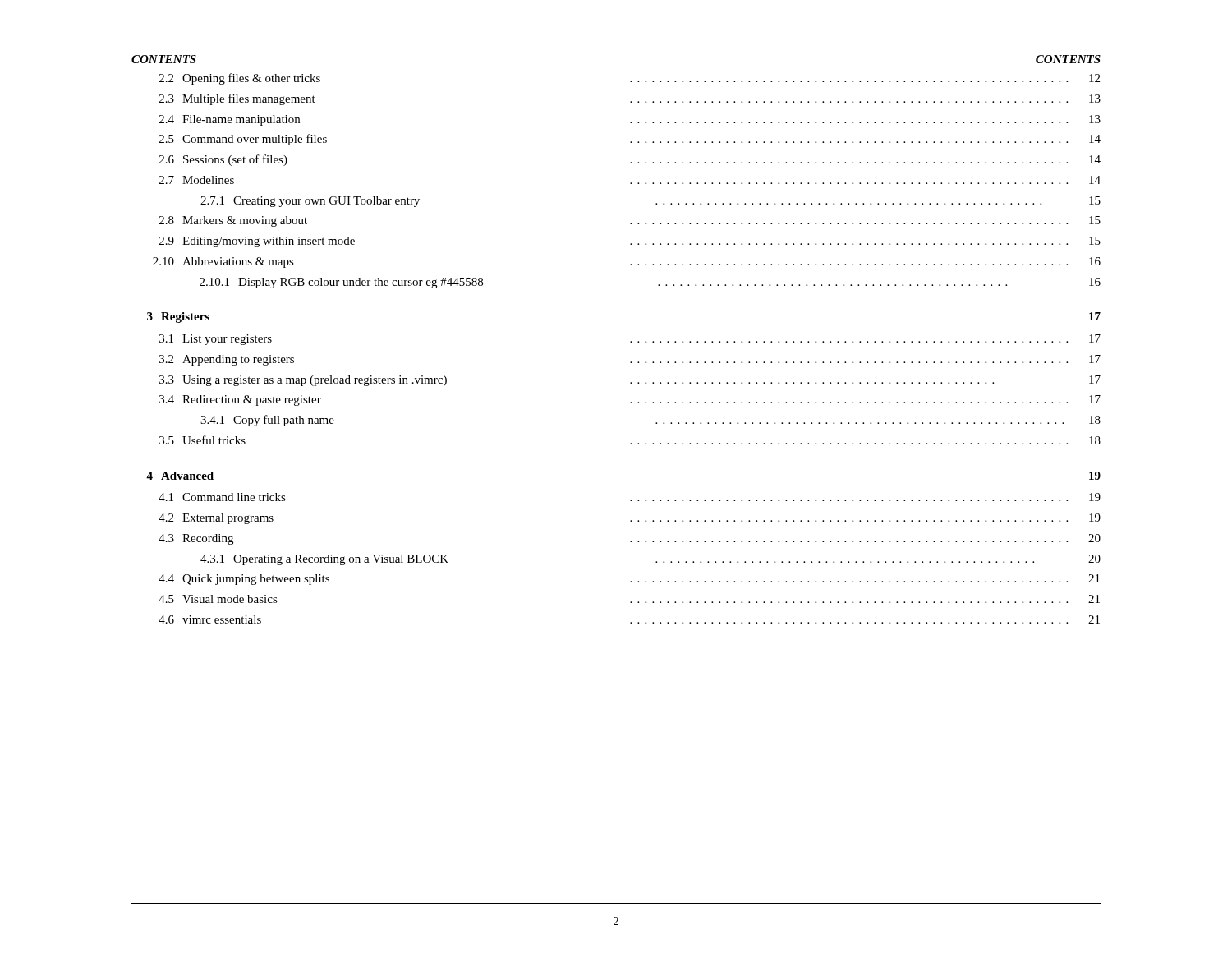
Task: Click on the block starting "3.3 Using a"
Action: click(x=630, y=381)
